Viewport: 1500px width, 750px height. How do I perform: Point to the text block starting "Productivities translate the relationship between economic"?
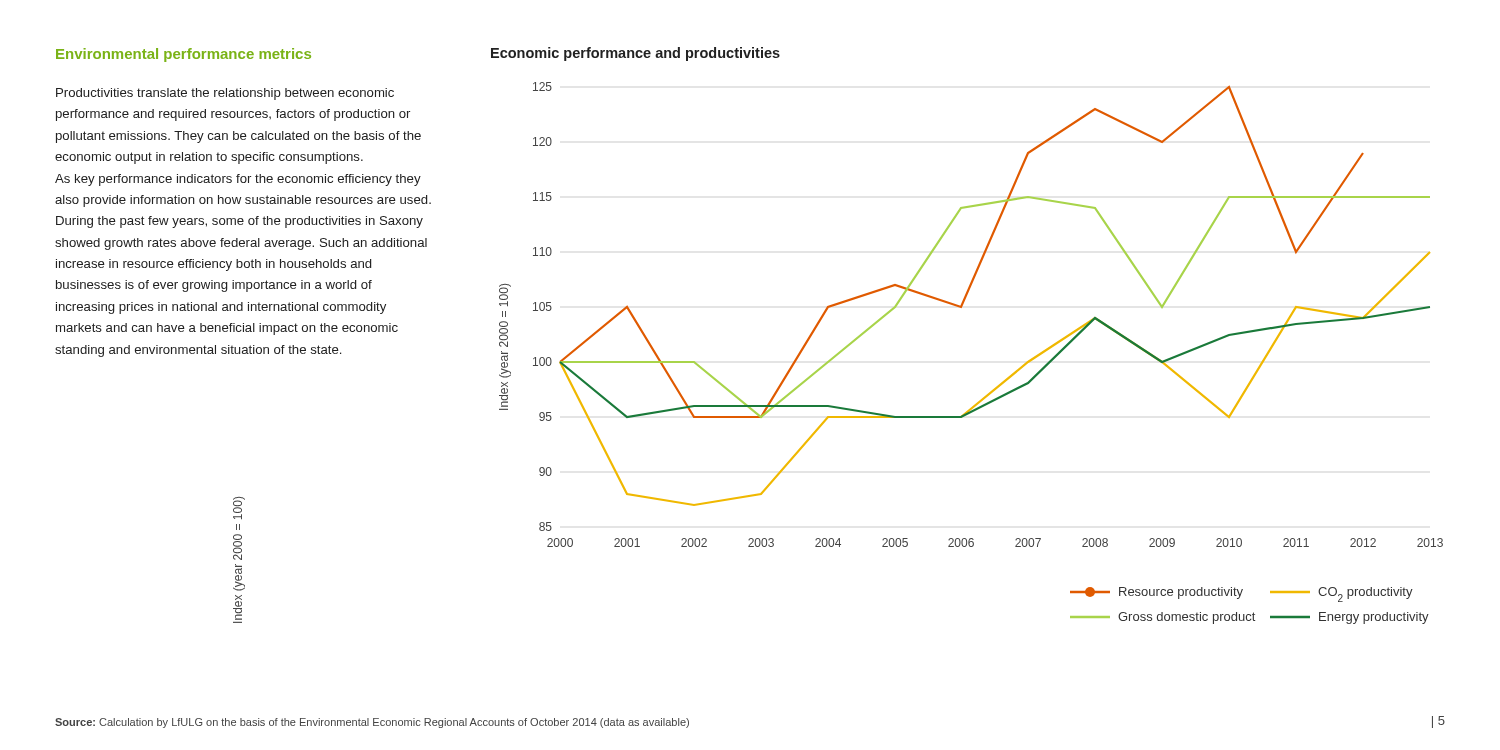pyautogui.click(x=243, y=221)
